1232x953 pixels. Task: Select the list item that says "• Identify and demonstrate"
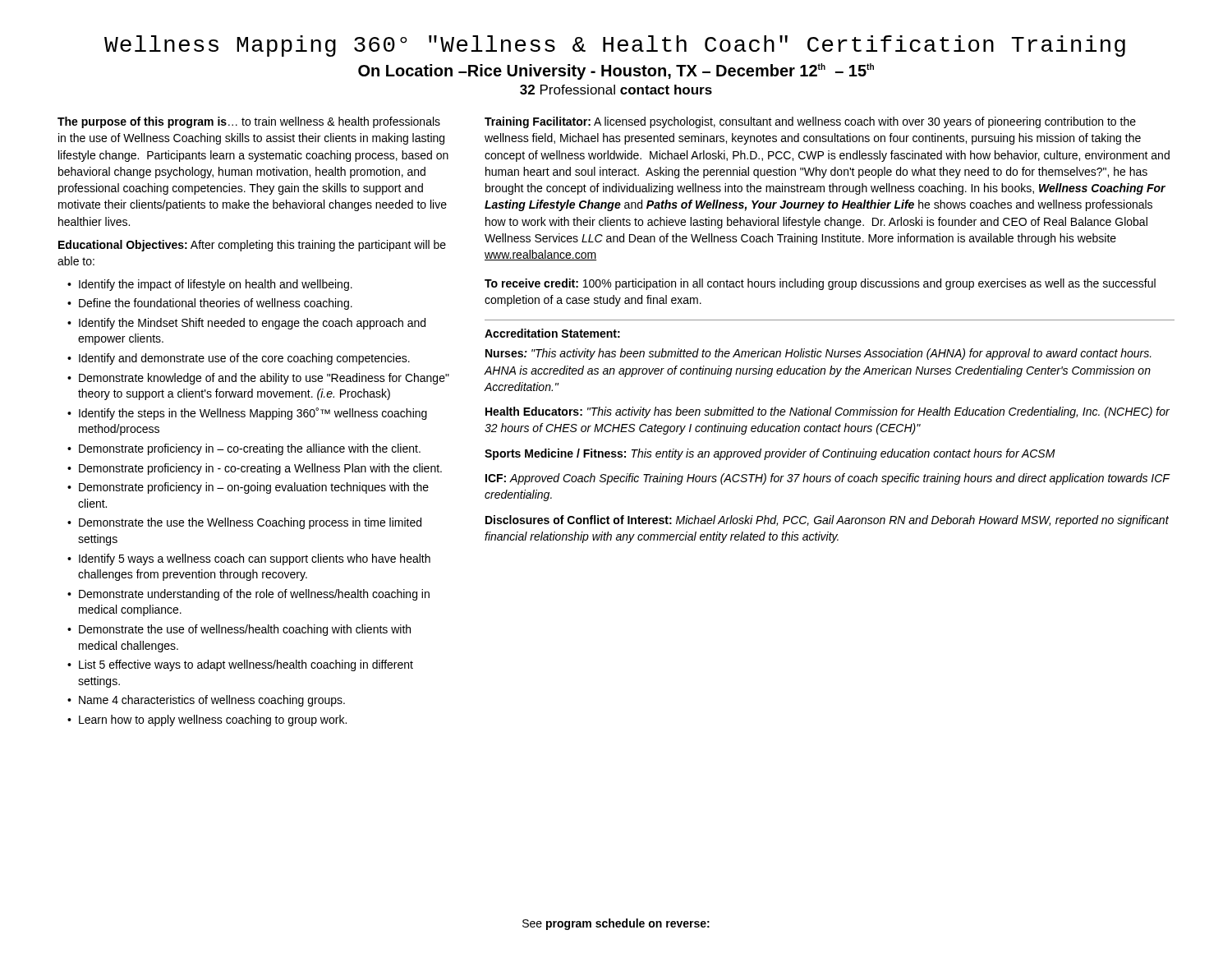[239, 359]
